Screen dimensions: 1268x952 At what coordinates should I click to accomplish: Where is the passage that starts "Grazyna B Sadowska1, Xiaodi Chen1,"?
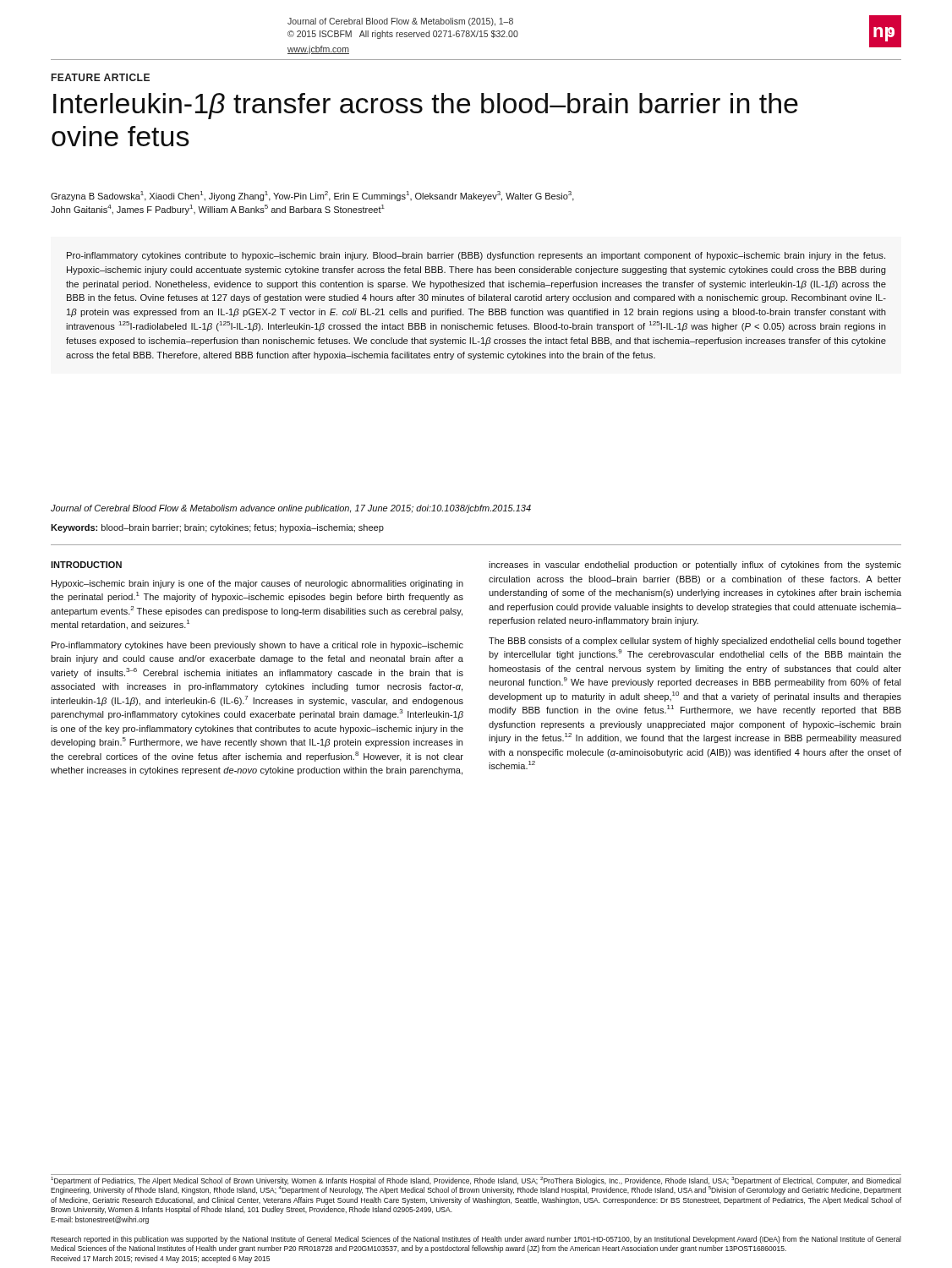point(312,202)
